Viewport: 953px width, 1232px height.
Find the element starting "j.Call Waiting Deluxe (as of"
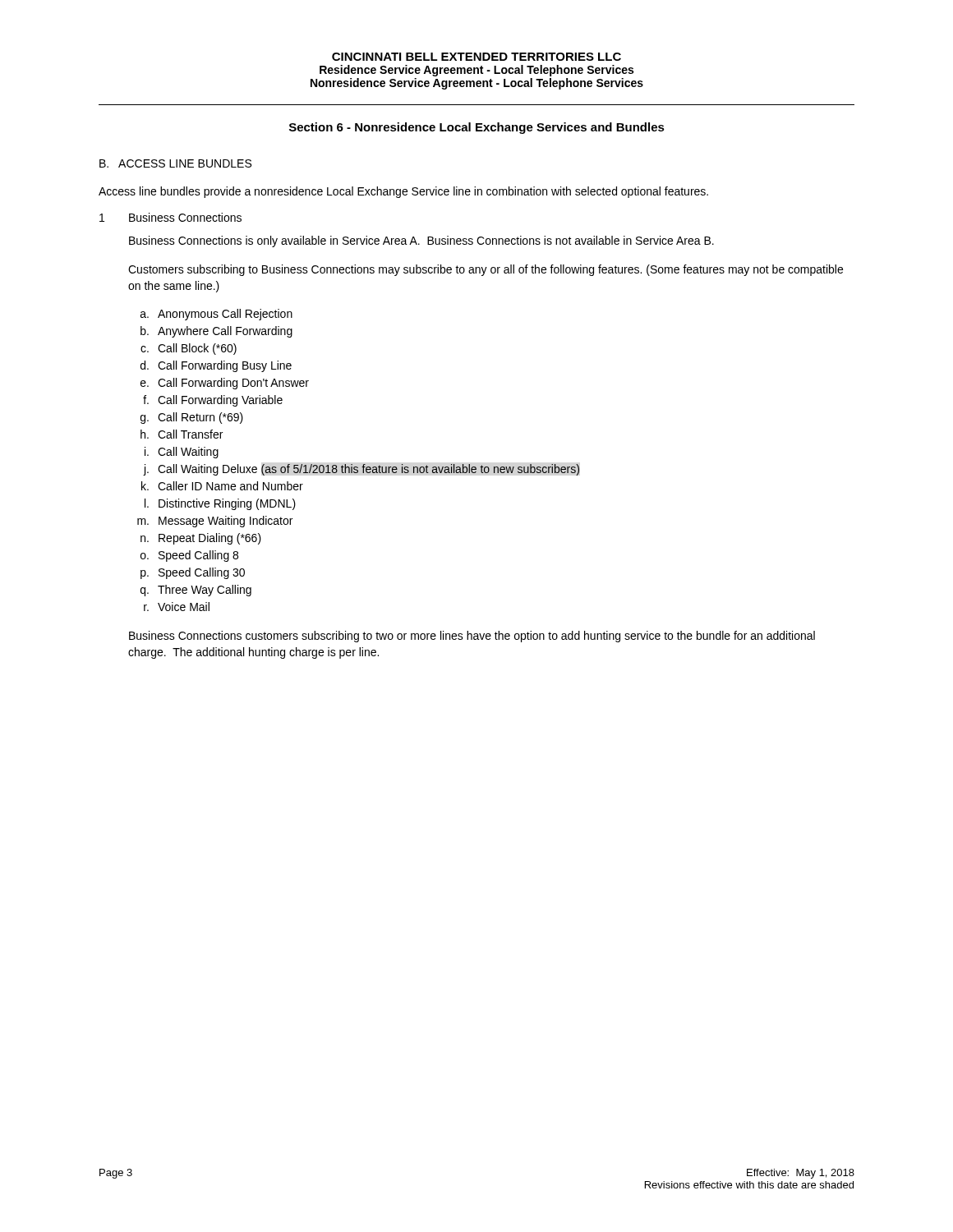[356, 470]
